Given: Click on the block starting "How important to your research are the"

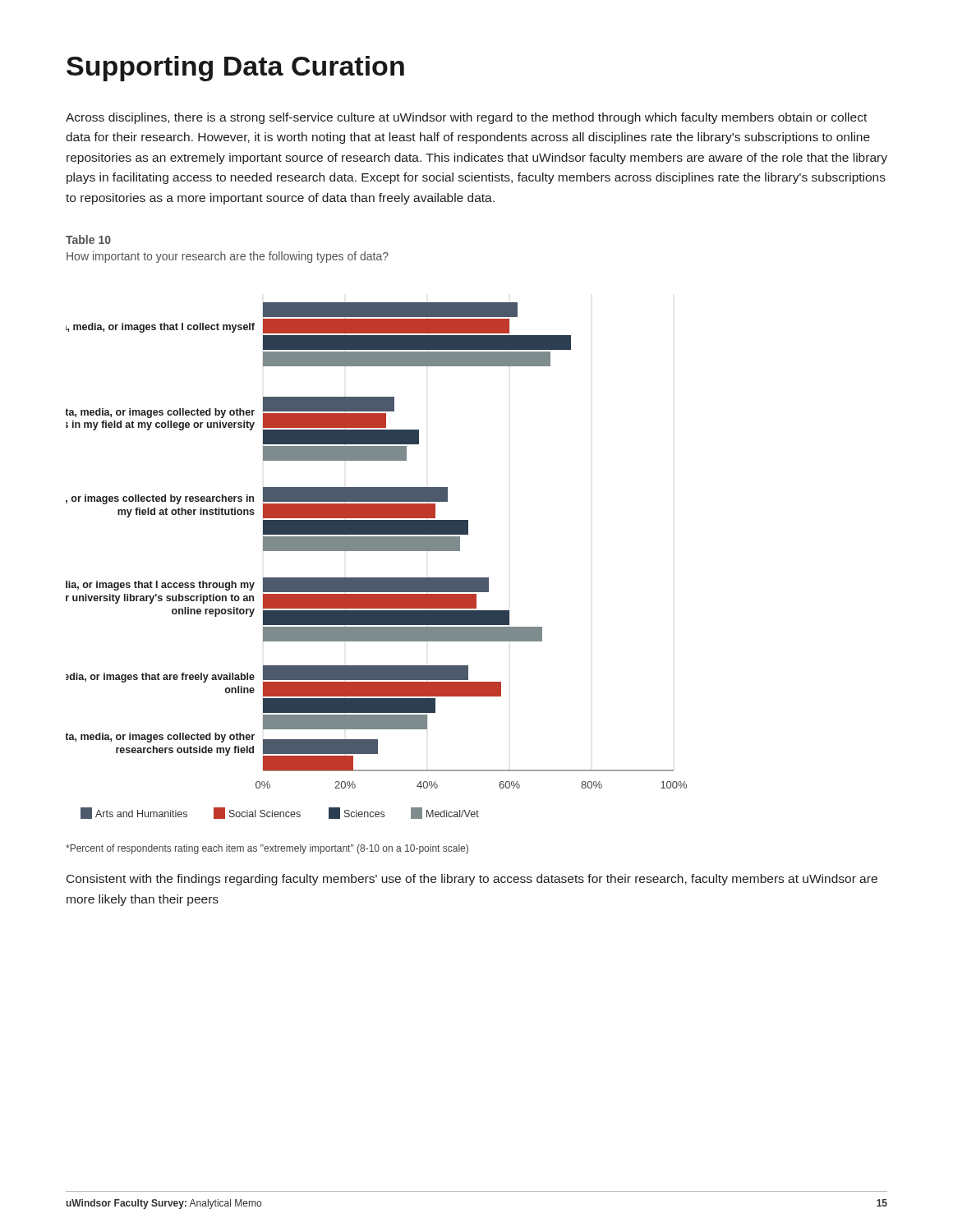Looking at the screenshot, I should (227, 256).
